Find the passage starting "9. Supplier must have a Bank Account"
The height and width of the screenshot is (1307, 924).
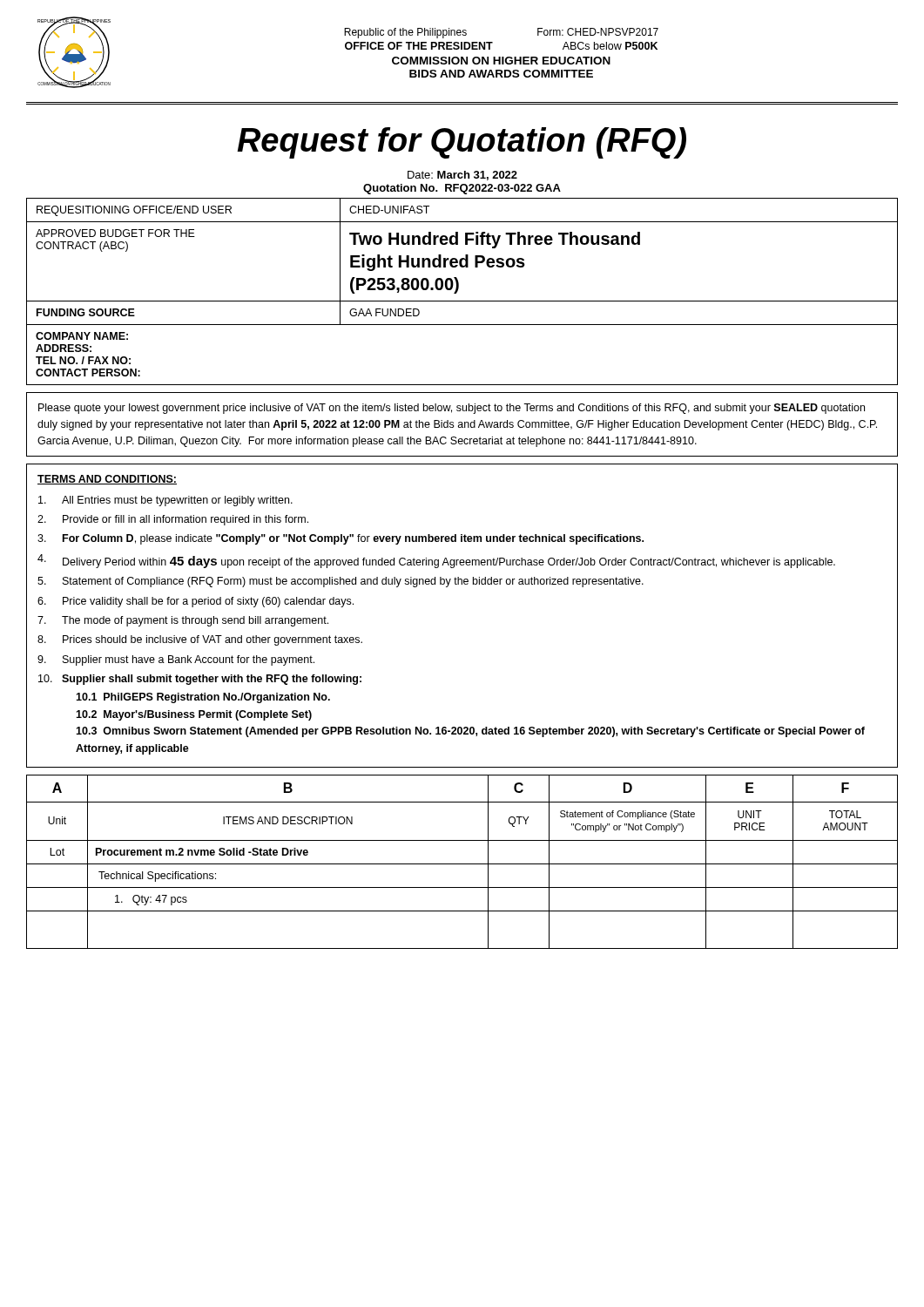(x=176, y=660)
